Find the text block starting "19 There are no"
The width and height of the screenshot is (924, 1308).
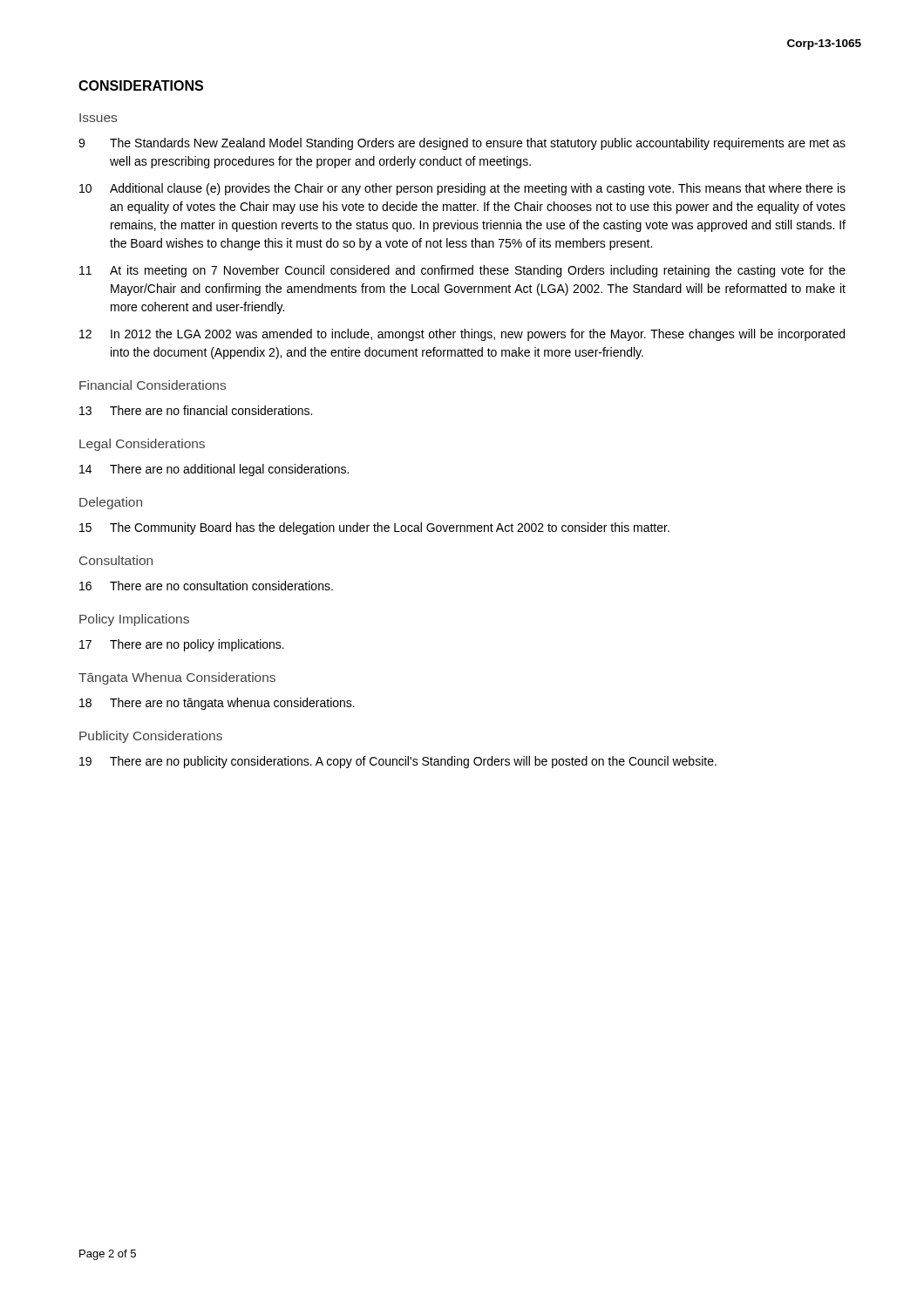pyautogui.click(x=462, y=762)
